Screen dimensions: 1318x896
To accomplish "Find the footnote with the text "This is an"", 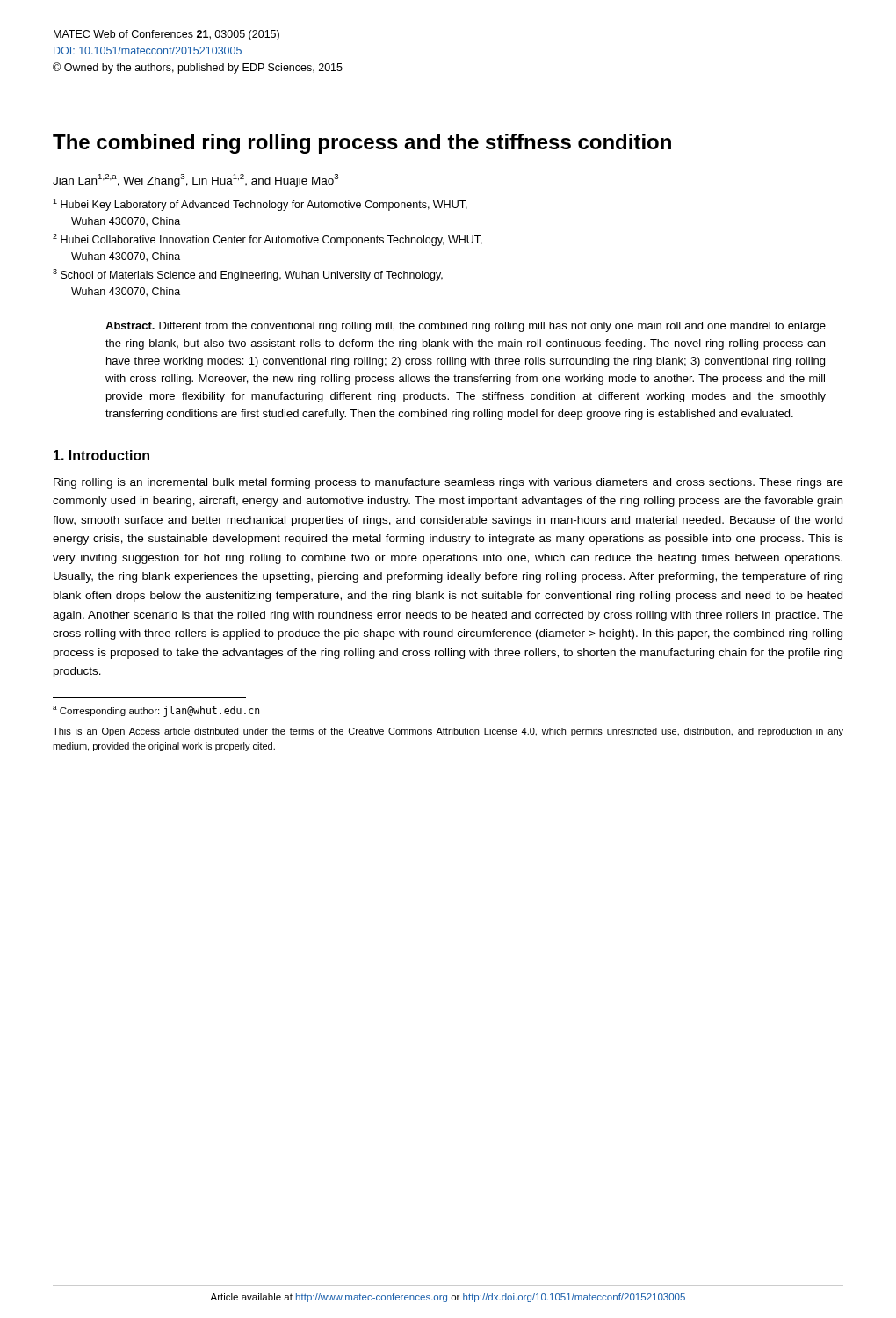I will [448, 738].
